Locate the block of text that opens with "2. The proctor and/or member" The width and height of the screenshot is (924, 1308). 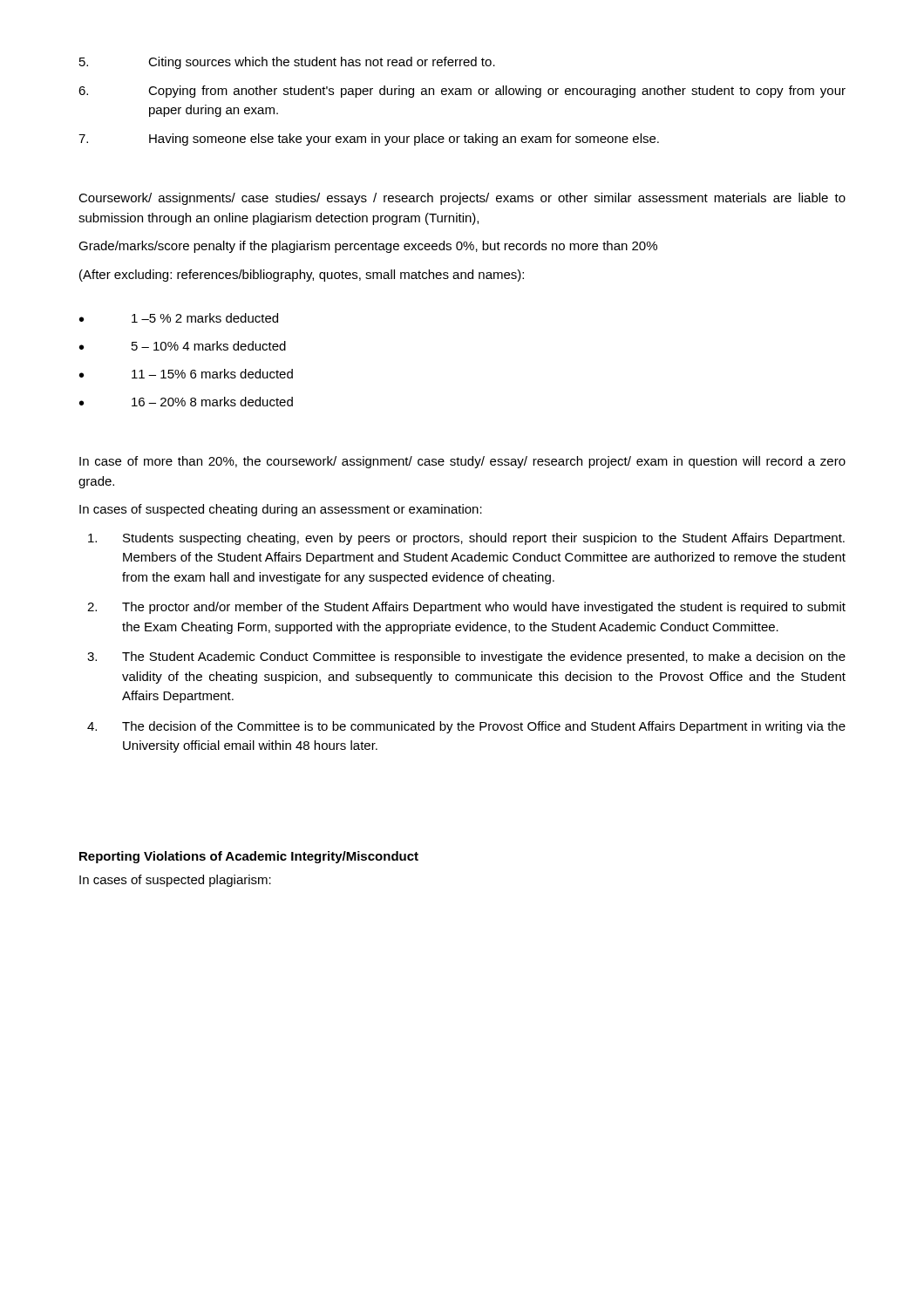coord(462,617)
